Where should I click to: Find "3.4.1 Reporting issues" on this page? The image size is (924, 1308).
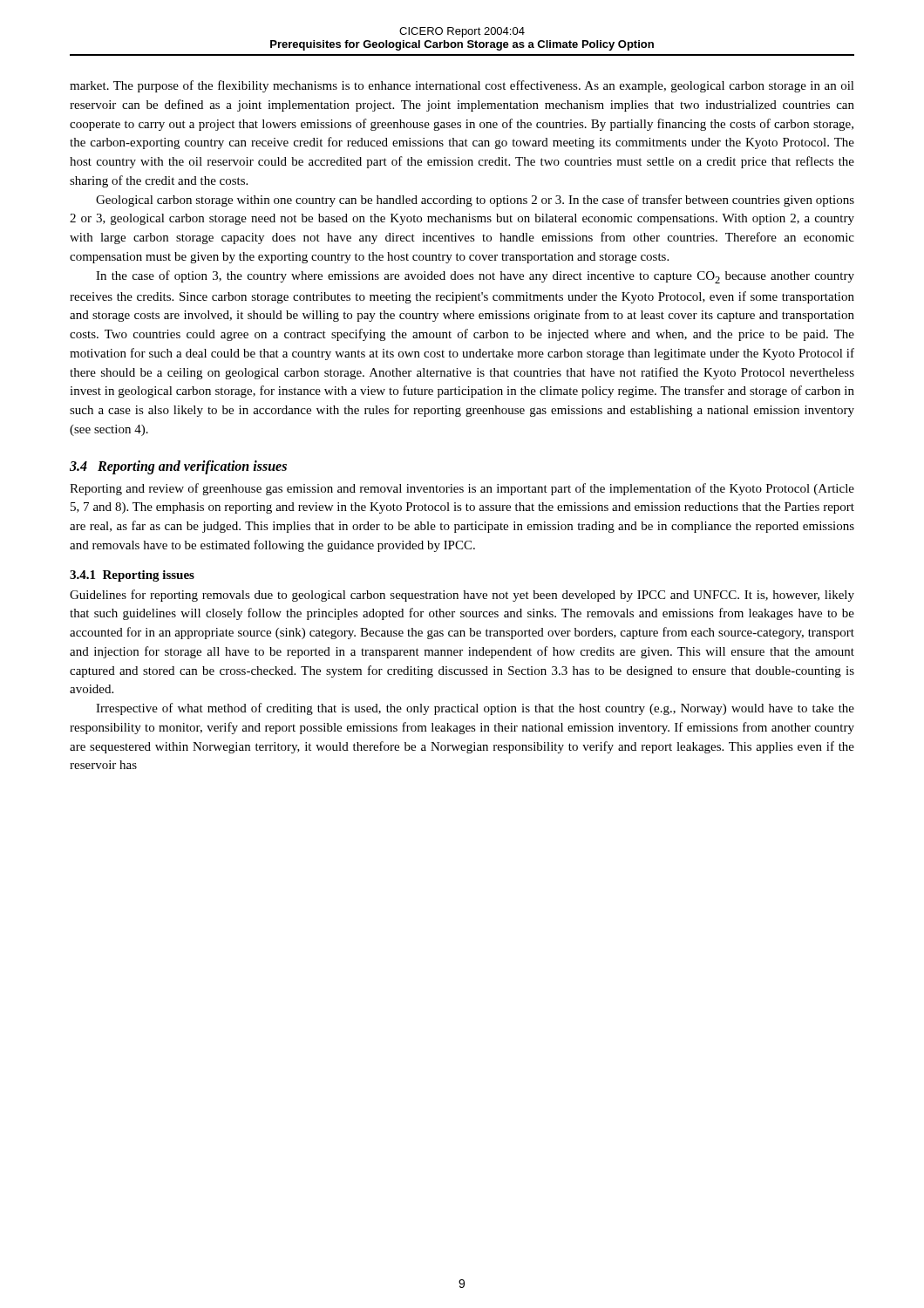(132, 574)
